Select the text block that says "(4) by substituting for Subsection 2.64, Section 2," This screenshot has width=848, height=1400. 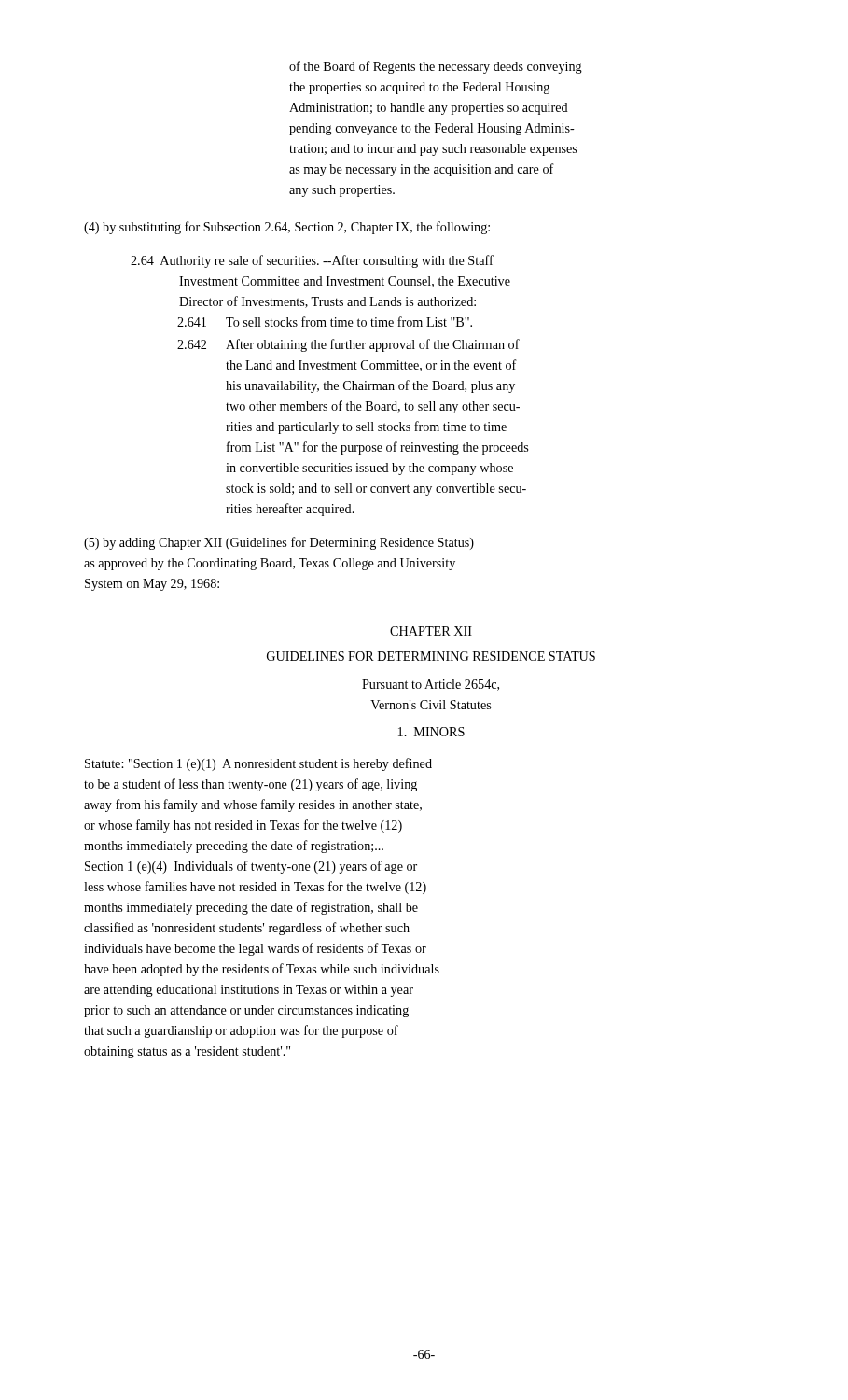coord(287,227)
